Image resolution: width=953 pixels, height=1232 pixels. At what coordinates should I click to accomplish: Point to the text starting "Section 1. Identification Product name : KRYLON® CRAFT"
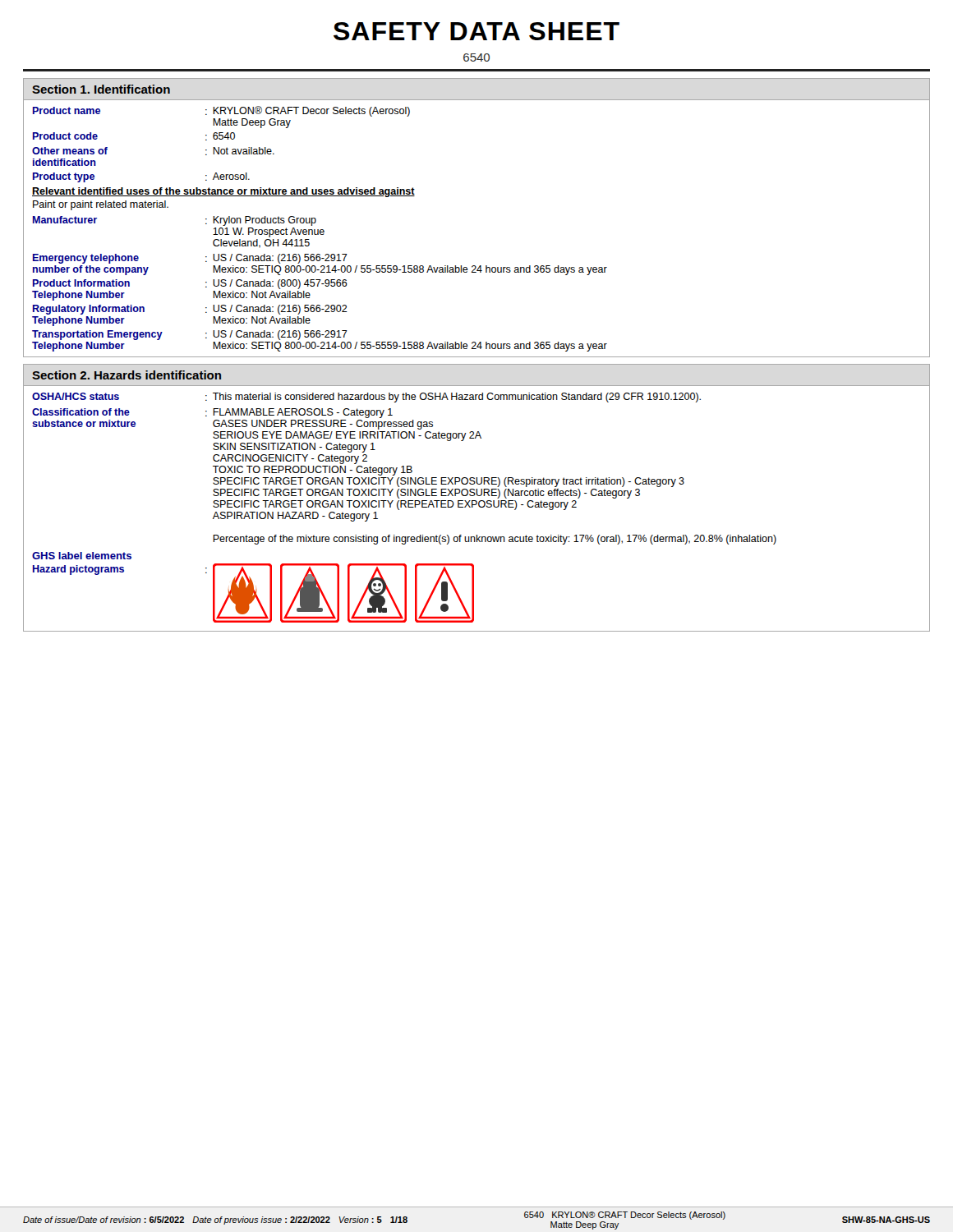[x=101, y=89]
